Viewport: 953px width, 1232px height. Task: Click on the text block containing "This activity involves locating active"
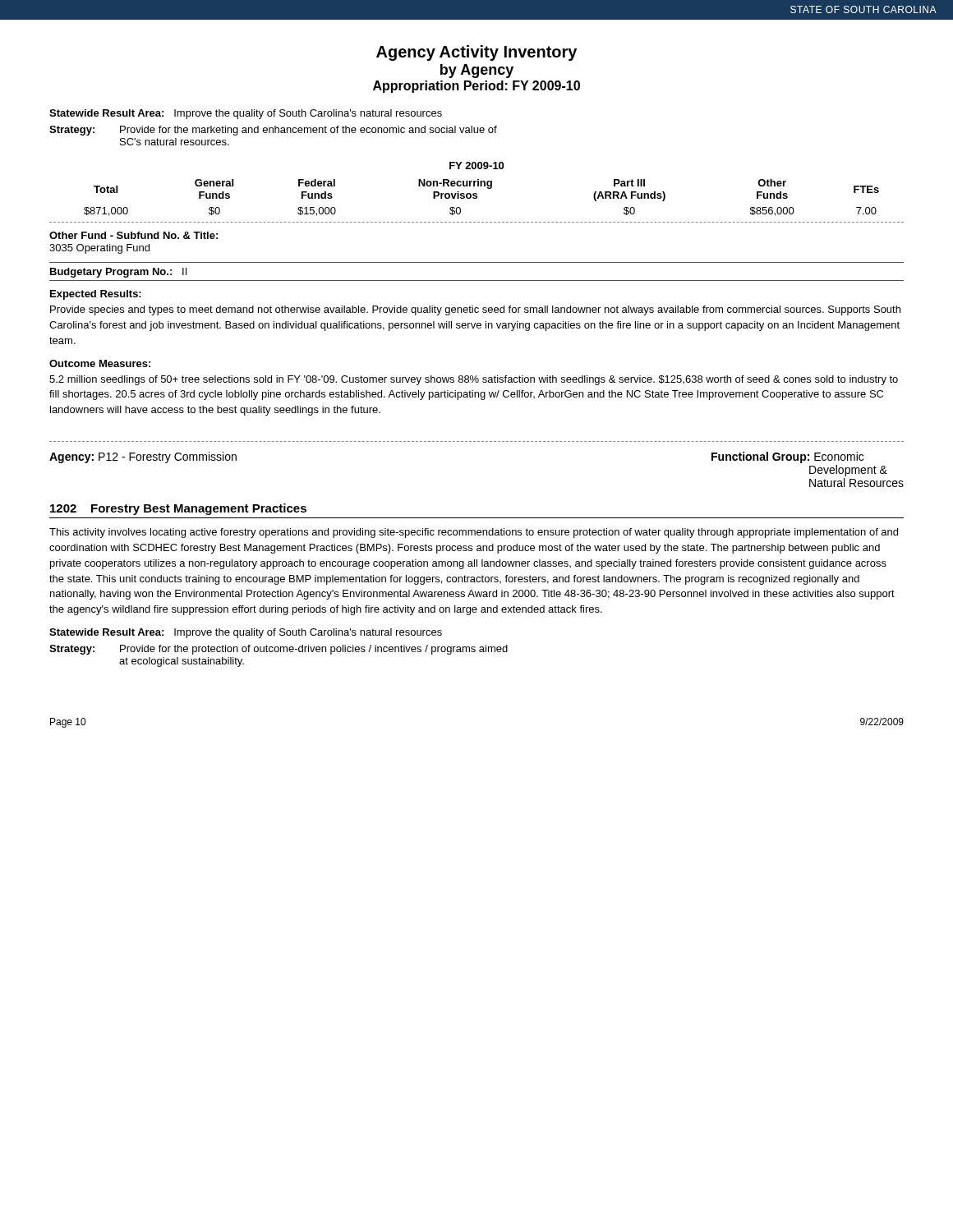pyautogui.click(x=474, y=571)
